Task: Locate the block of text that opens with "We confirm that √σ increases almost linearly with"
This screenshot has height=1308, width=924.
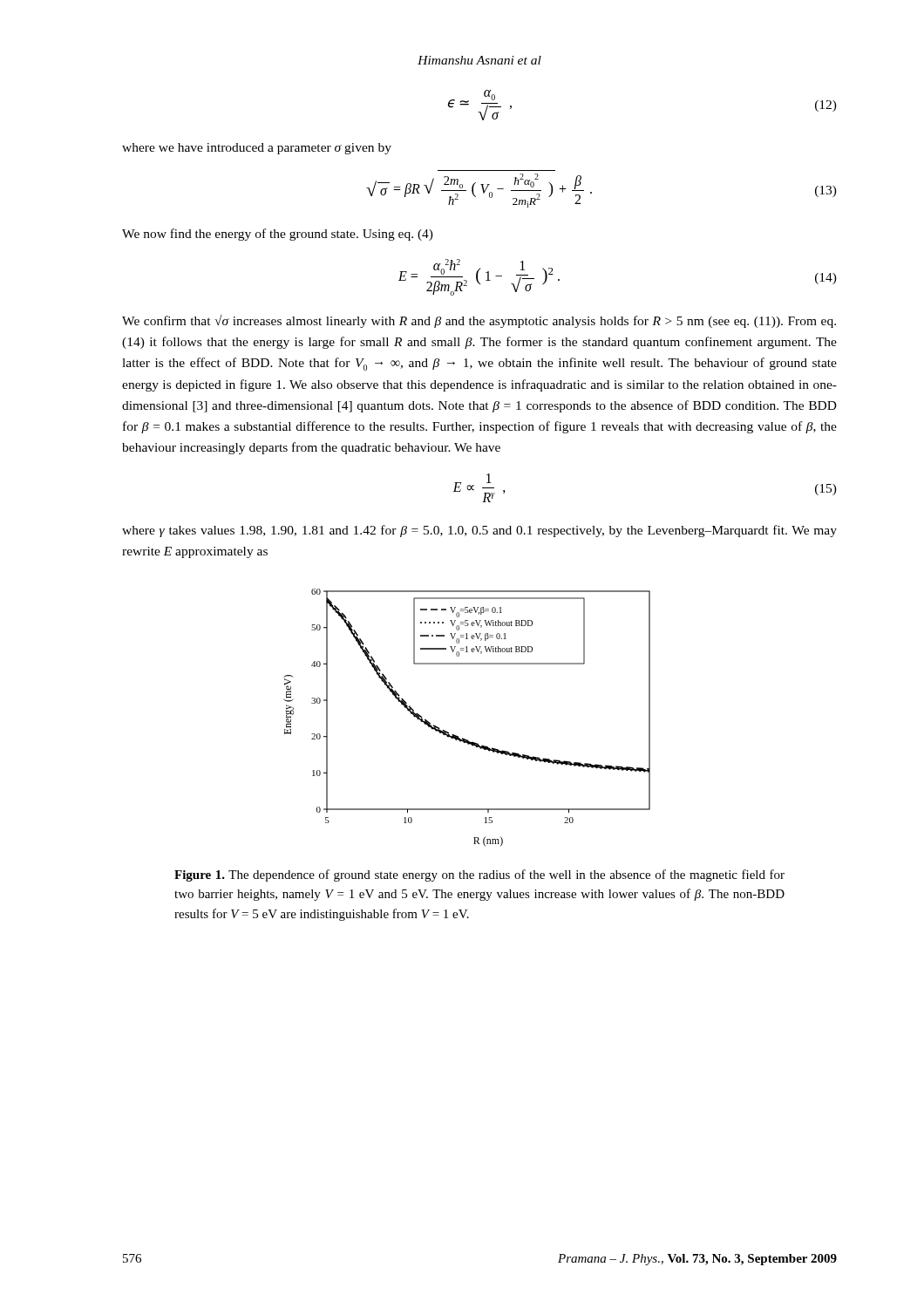Action: point(479,384)
